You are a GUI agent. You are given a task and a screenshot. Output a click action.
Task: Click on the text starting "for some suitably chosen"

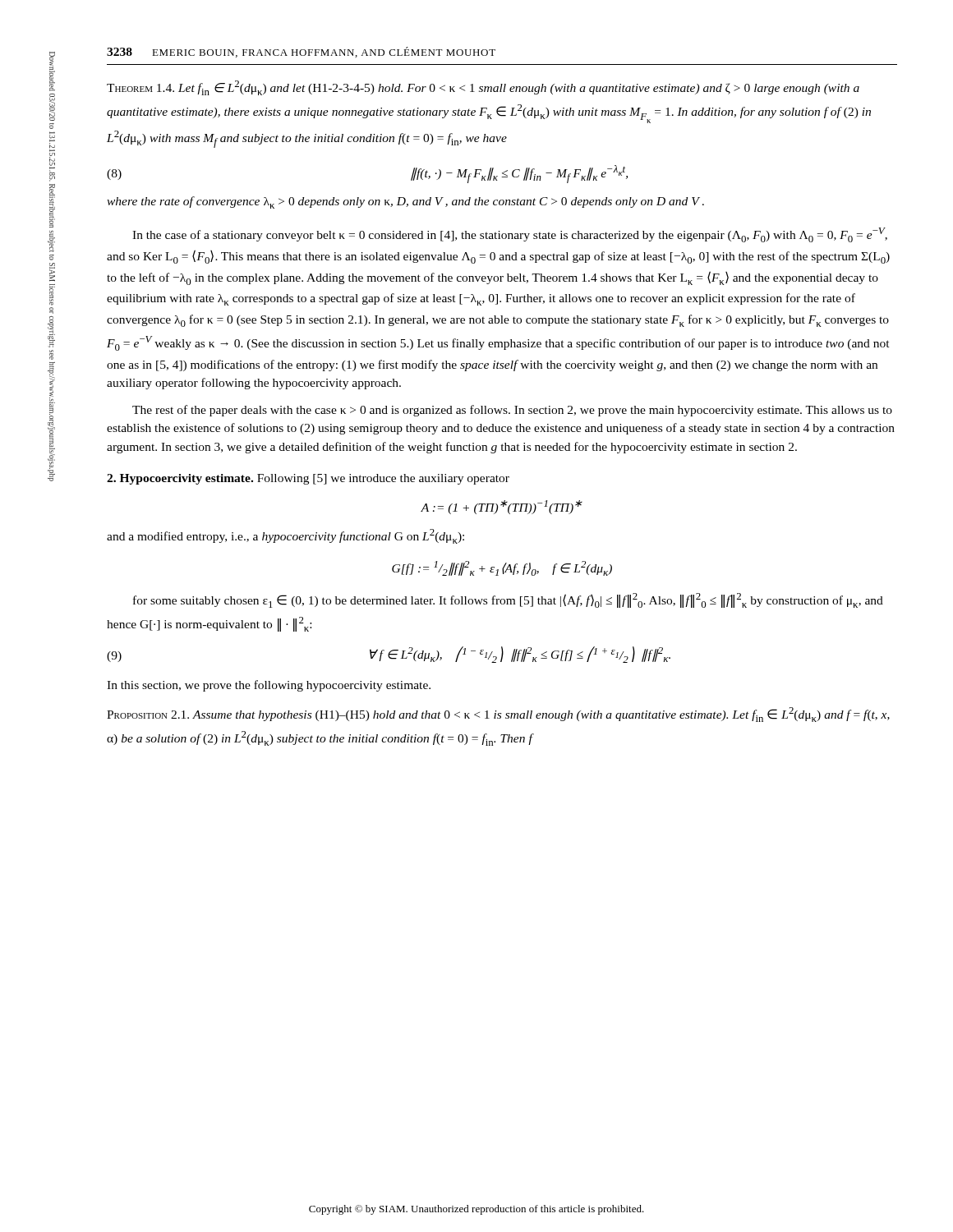coord(495,612)
